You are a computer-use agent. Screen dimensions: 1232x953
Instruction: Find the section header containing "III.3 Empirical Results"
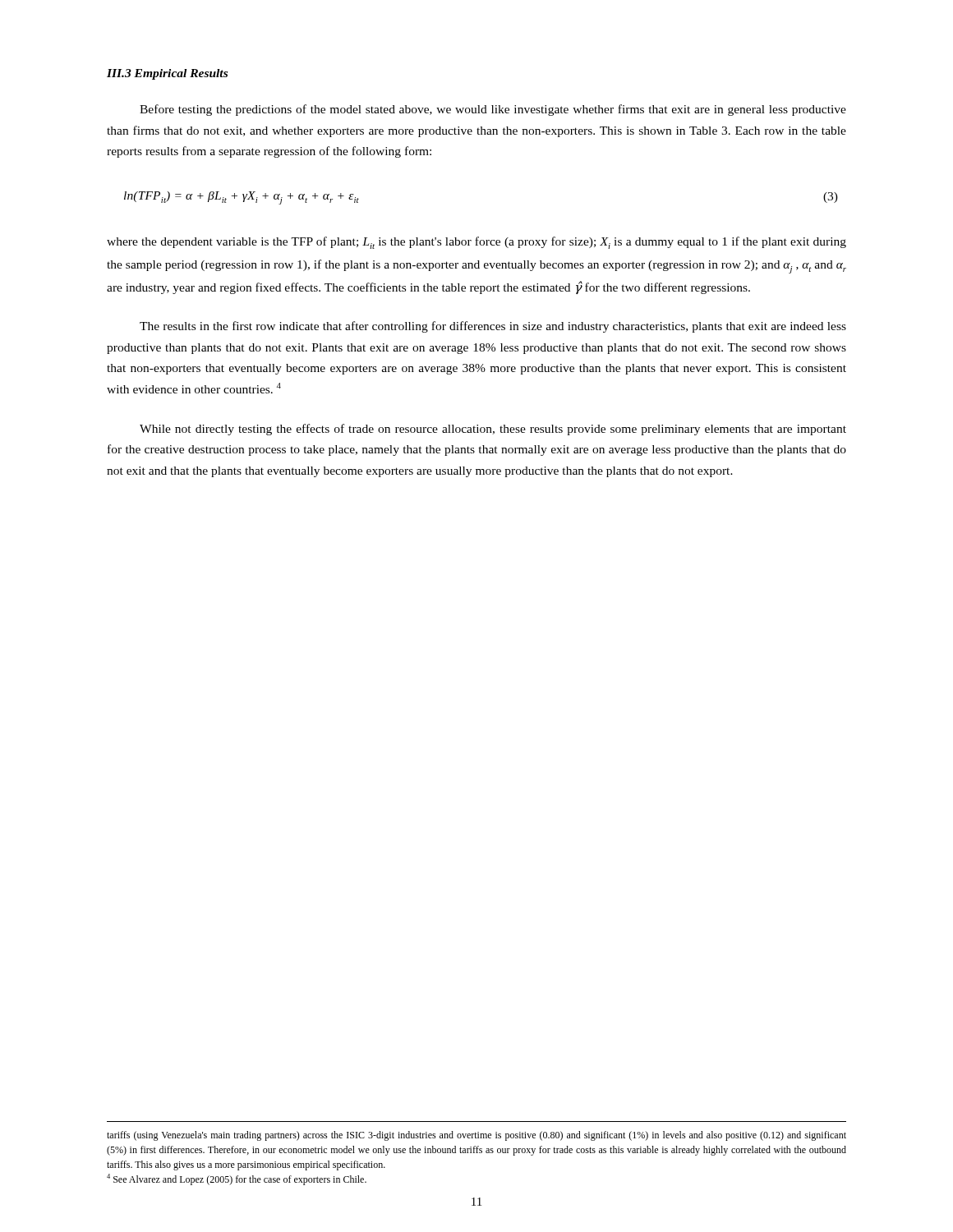click(x=167, y=73)
